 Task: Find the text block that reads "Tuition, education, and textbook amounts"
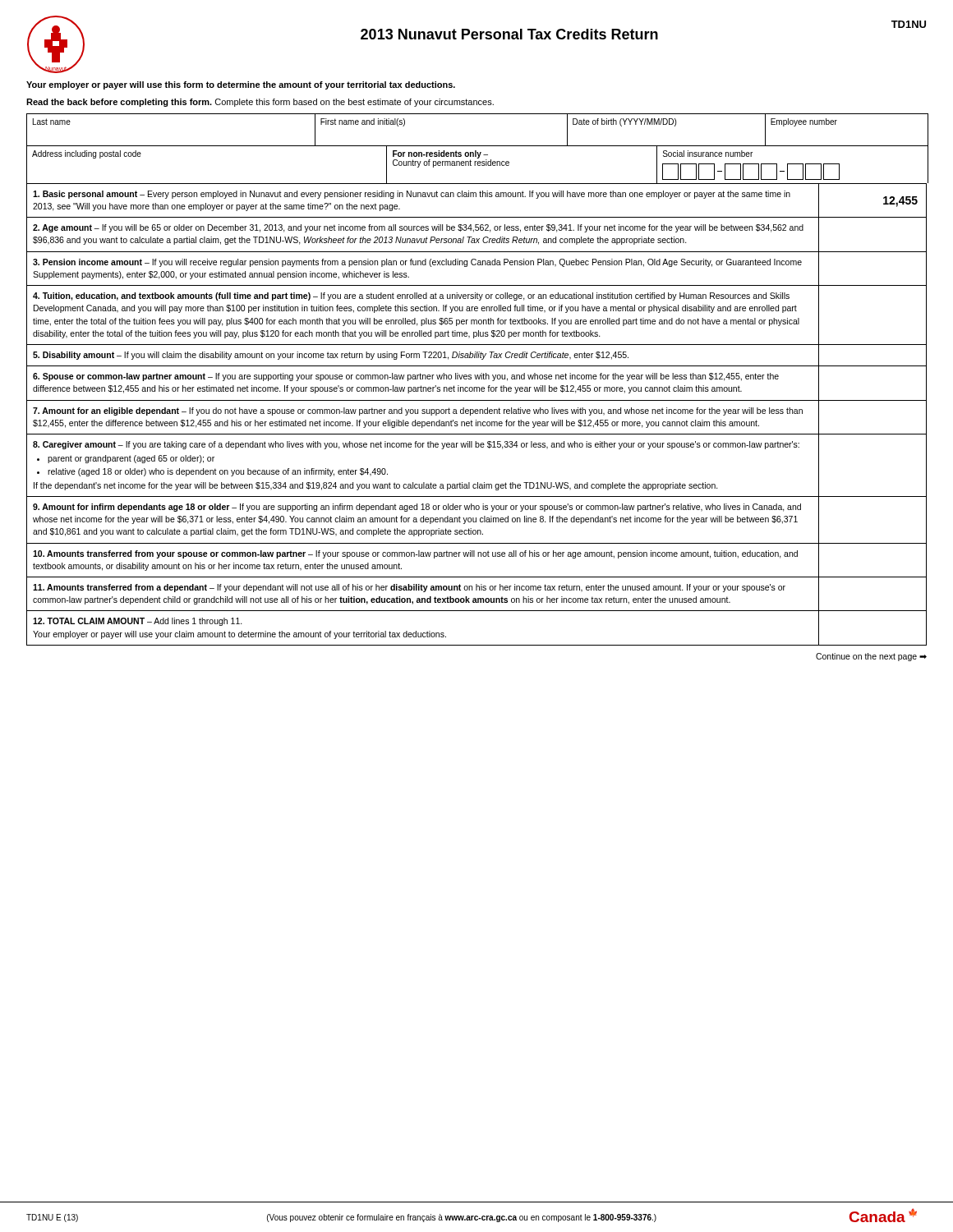[x=416, y=315]
